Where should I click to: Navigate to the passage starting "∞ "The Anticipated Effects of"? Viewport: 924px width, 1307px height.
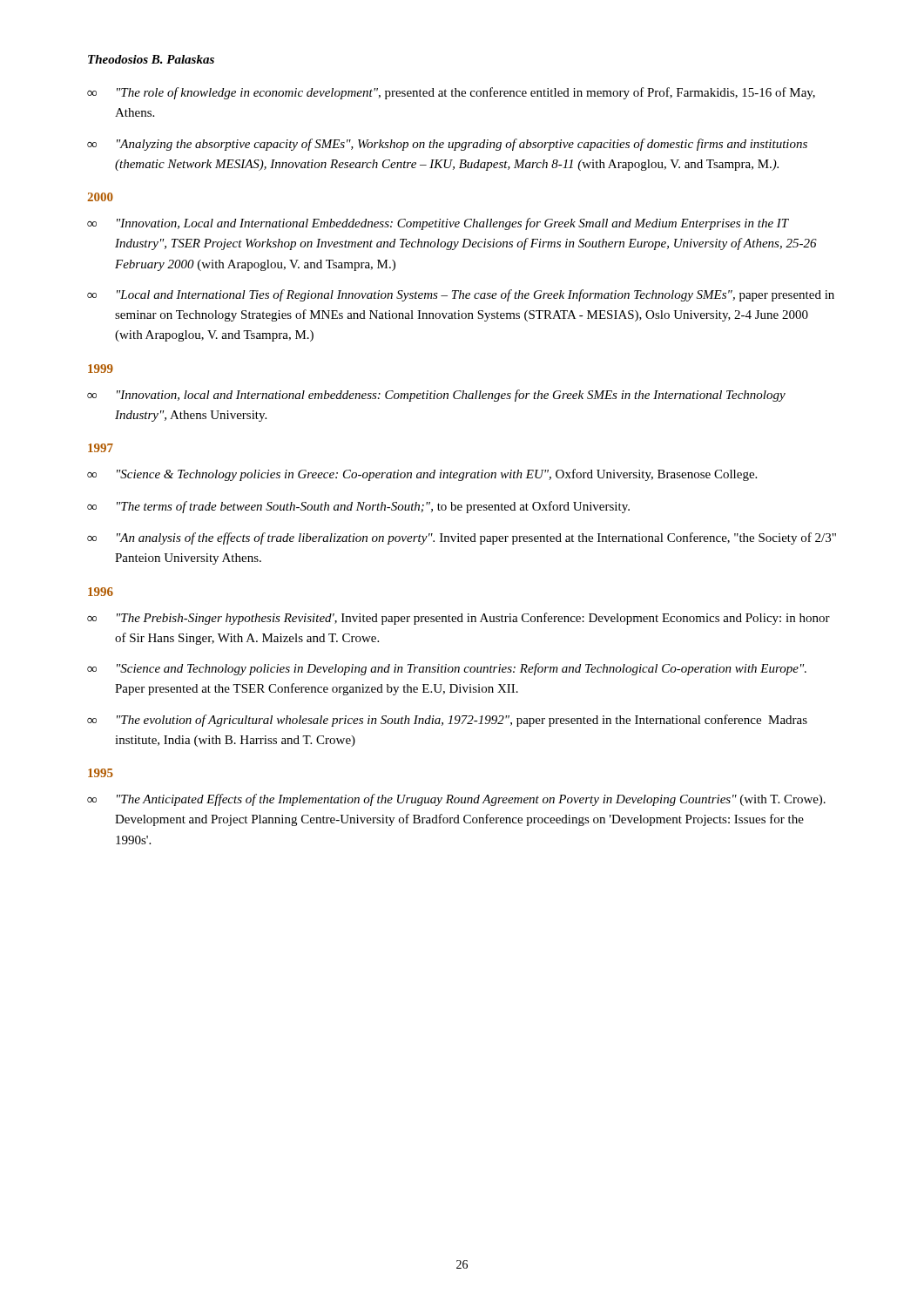[462, 820]
